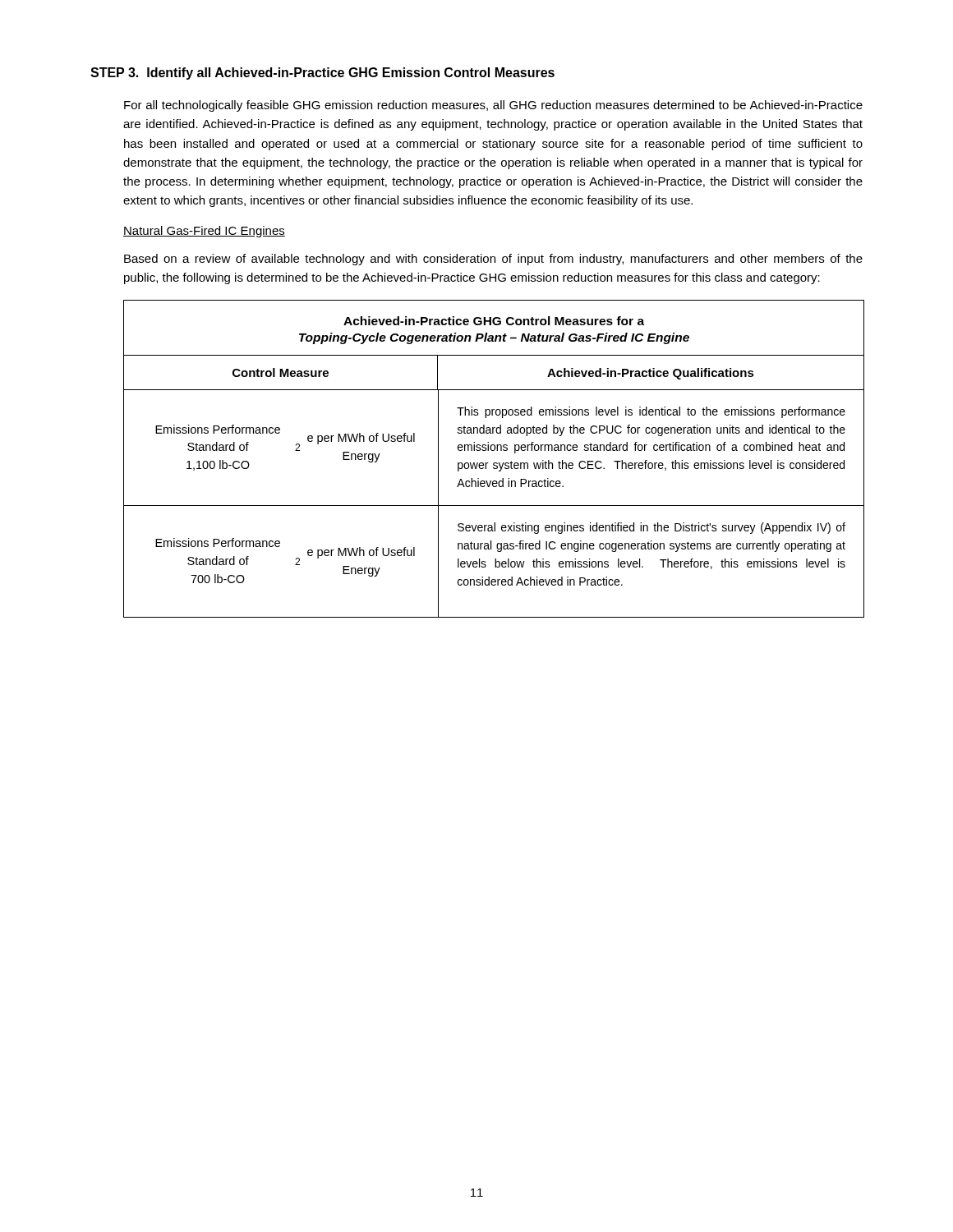Click the table
953x1232 pixels.
(494, 459)
